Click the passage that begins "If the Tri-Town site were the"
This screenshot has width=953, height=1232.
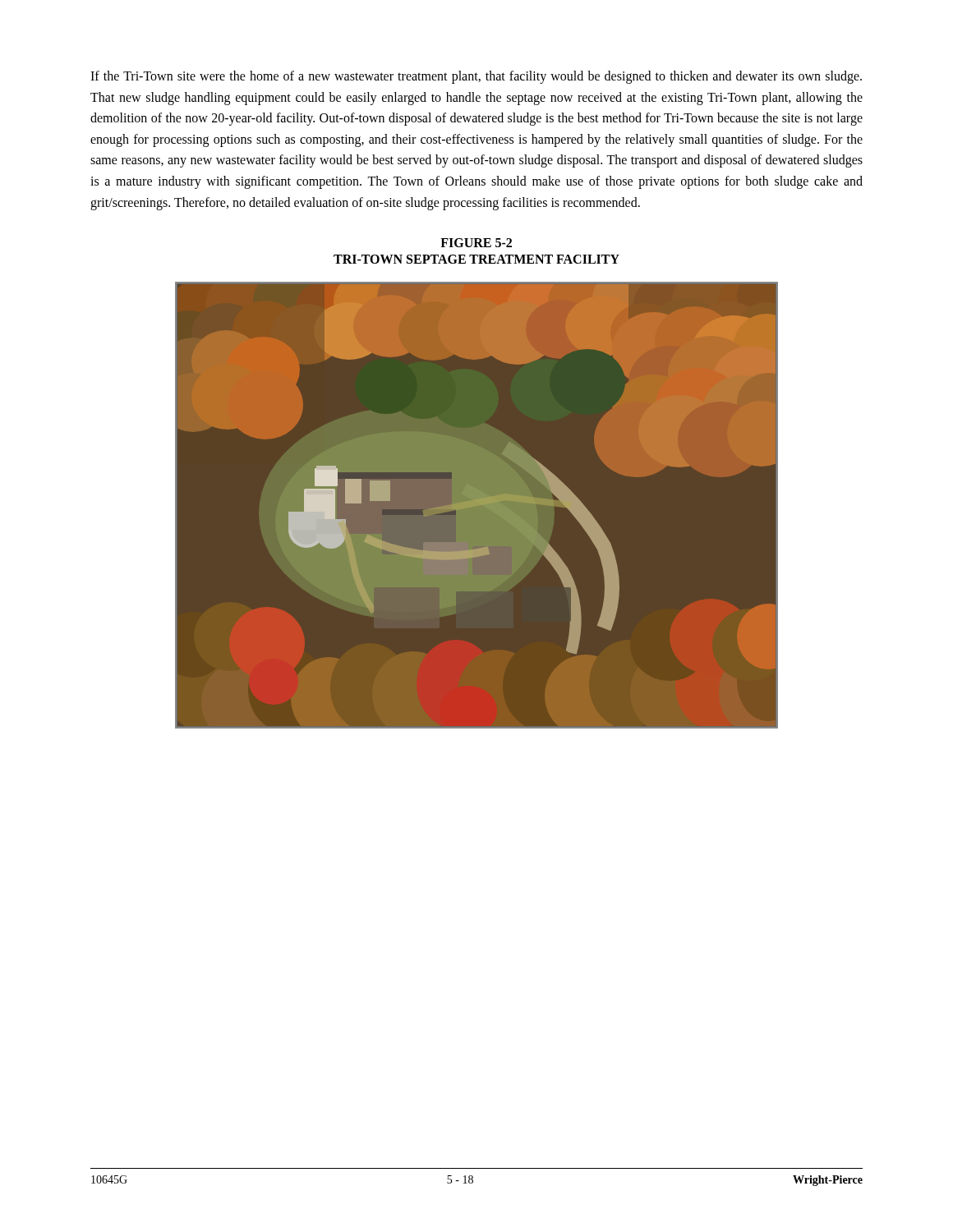coord(476,139)
